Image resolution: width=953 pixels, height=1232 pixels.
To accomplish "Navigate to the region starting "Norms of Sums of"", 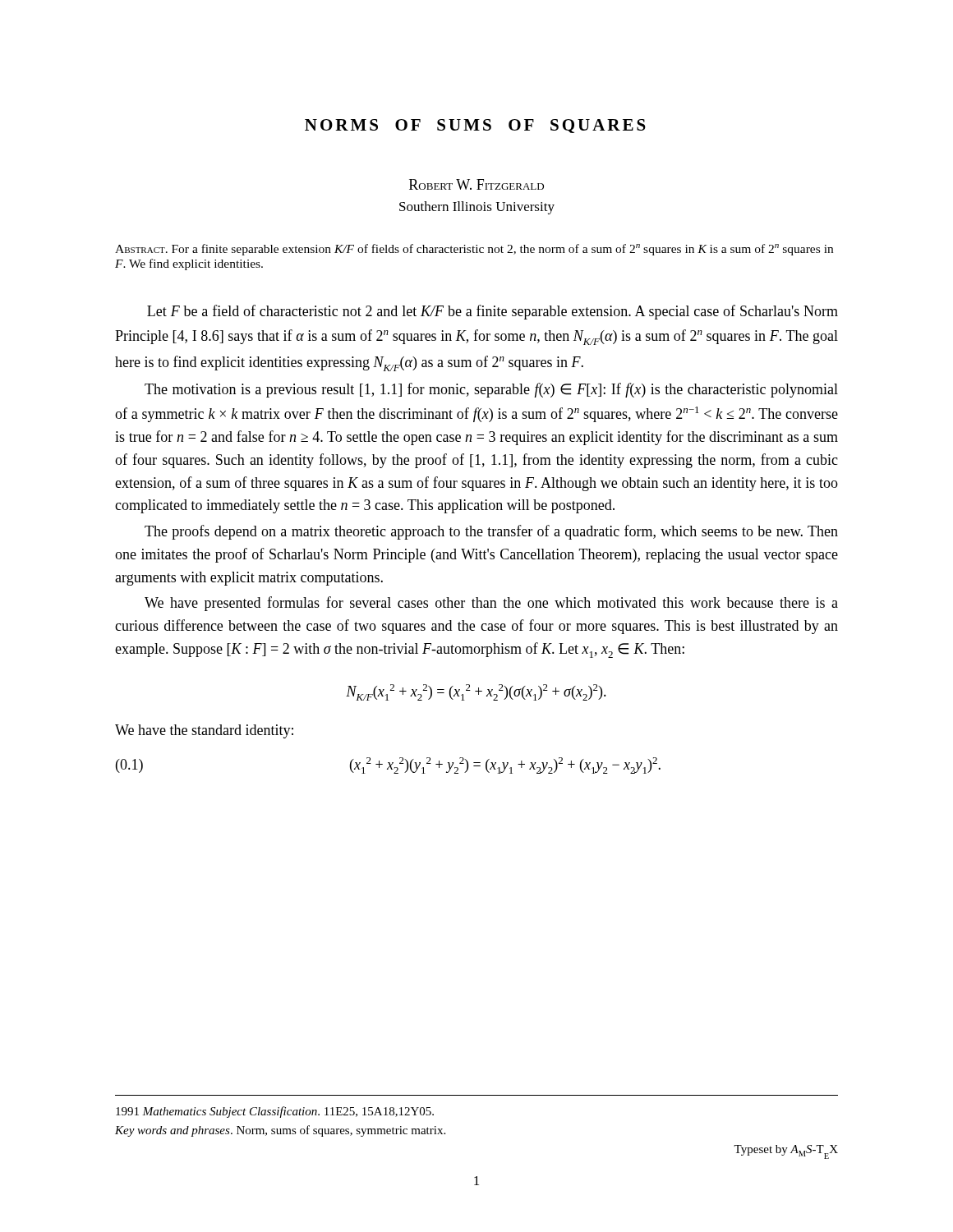I will click(476, 125).
